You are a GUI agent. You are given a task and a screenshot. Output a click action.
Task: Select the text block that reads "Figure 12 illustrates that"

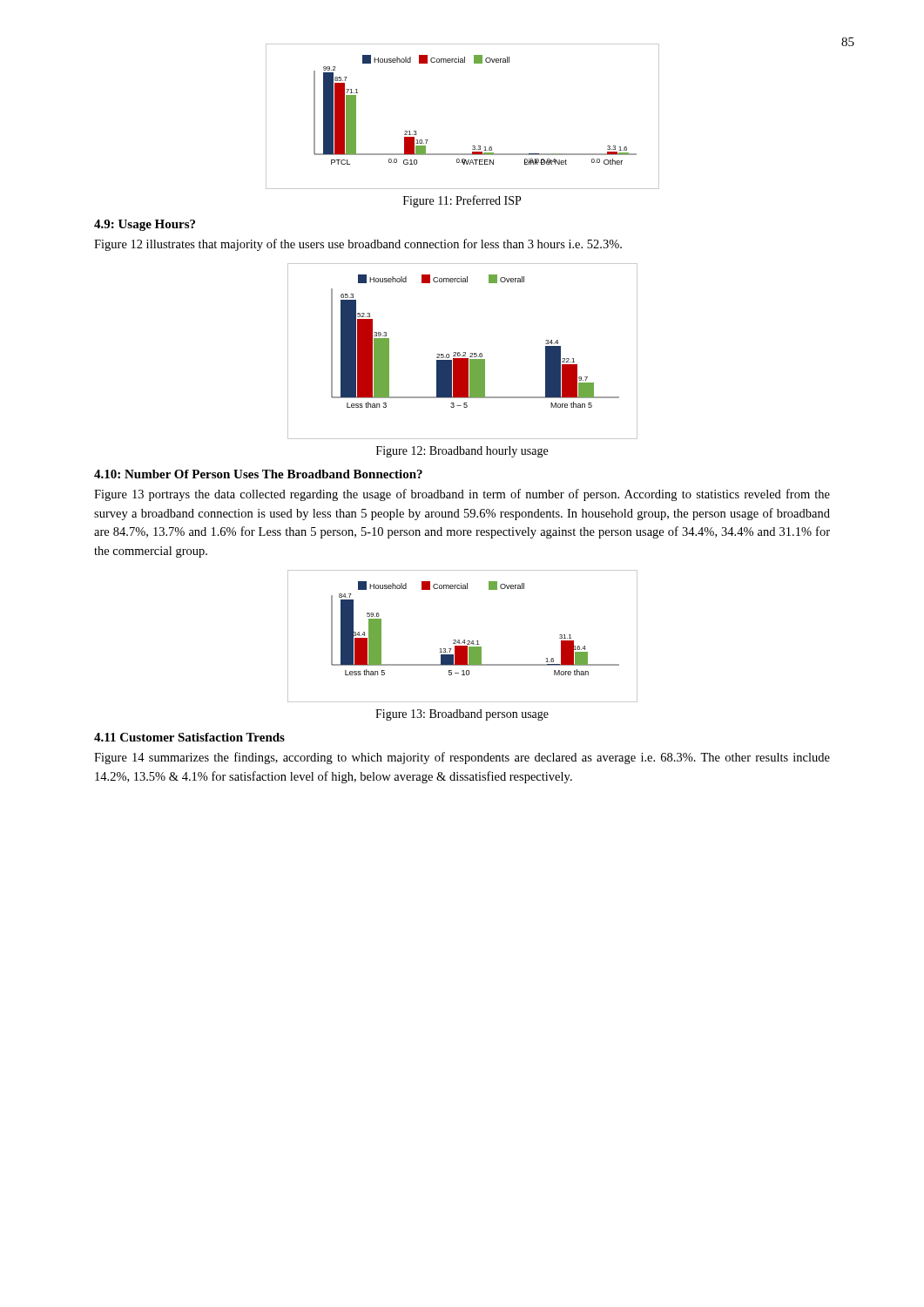[x=358, y=244]
